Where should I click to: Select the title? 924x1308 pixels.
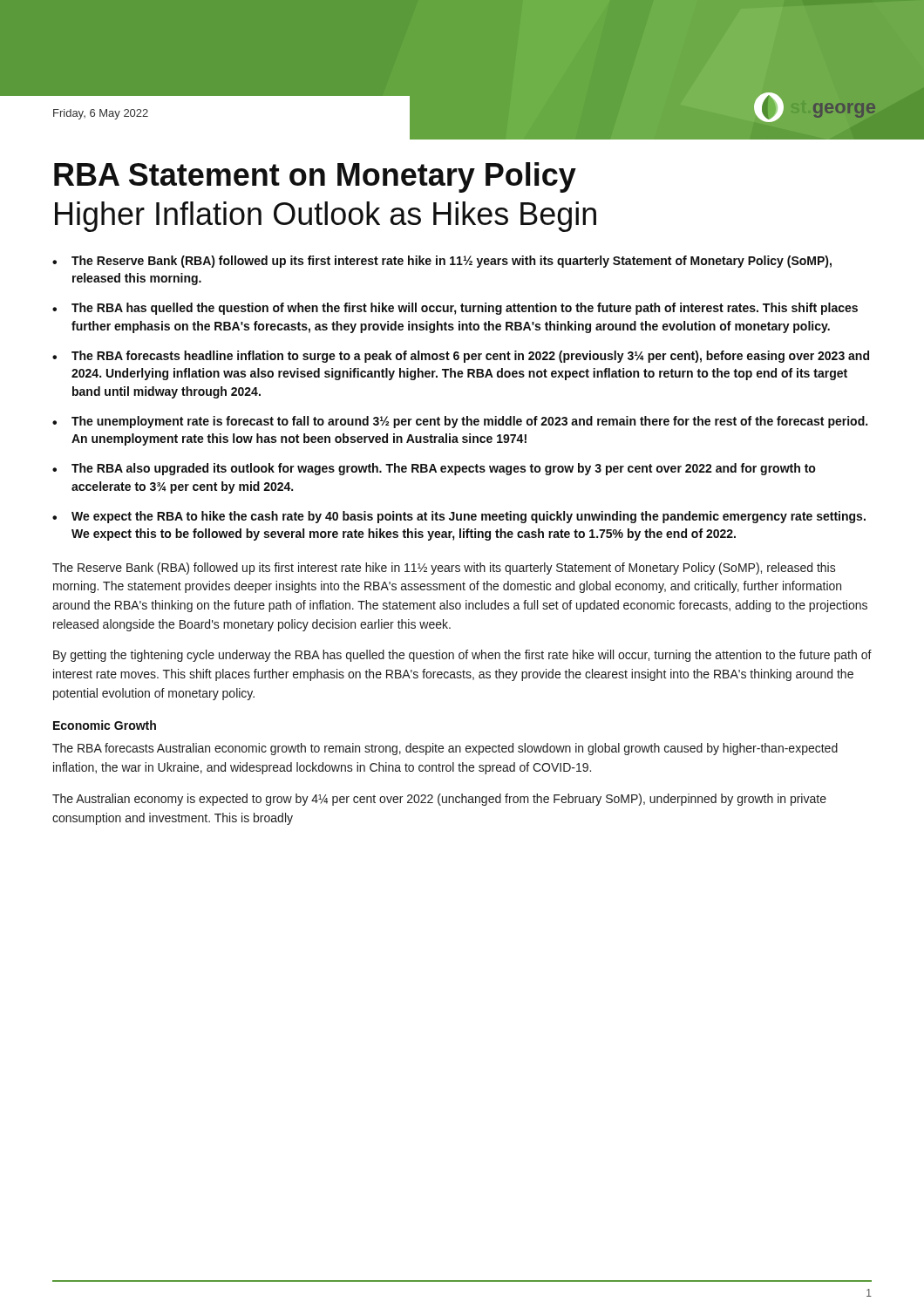462,195
